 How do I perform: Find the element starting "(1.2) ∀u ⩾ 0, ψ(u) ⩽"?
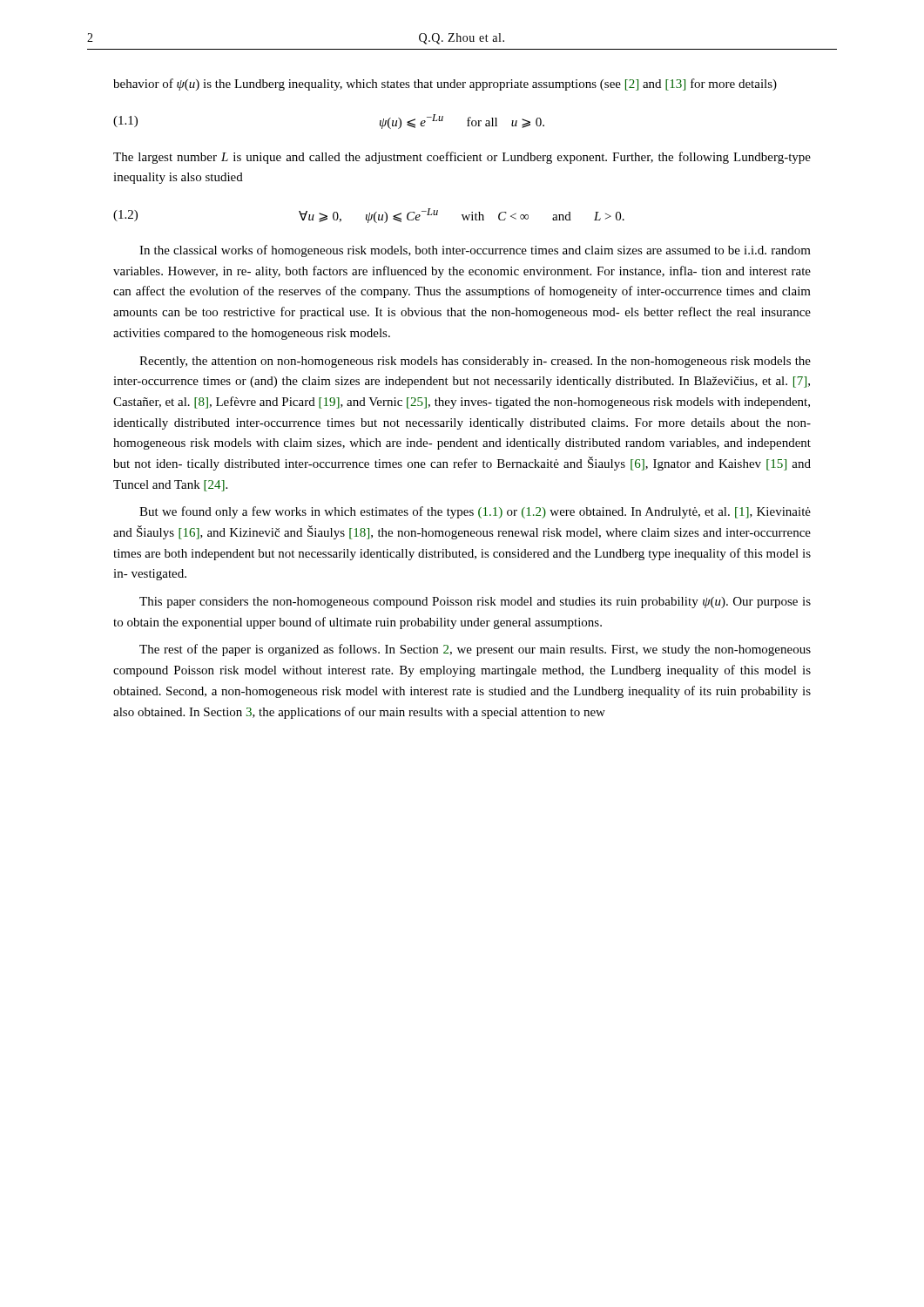462,214
